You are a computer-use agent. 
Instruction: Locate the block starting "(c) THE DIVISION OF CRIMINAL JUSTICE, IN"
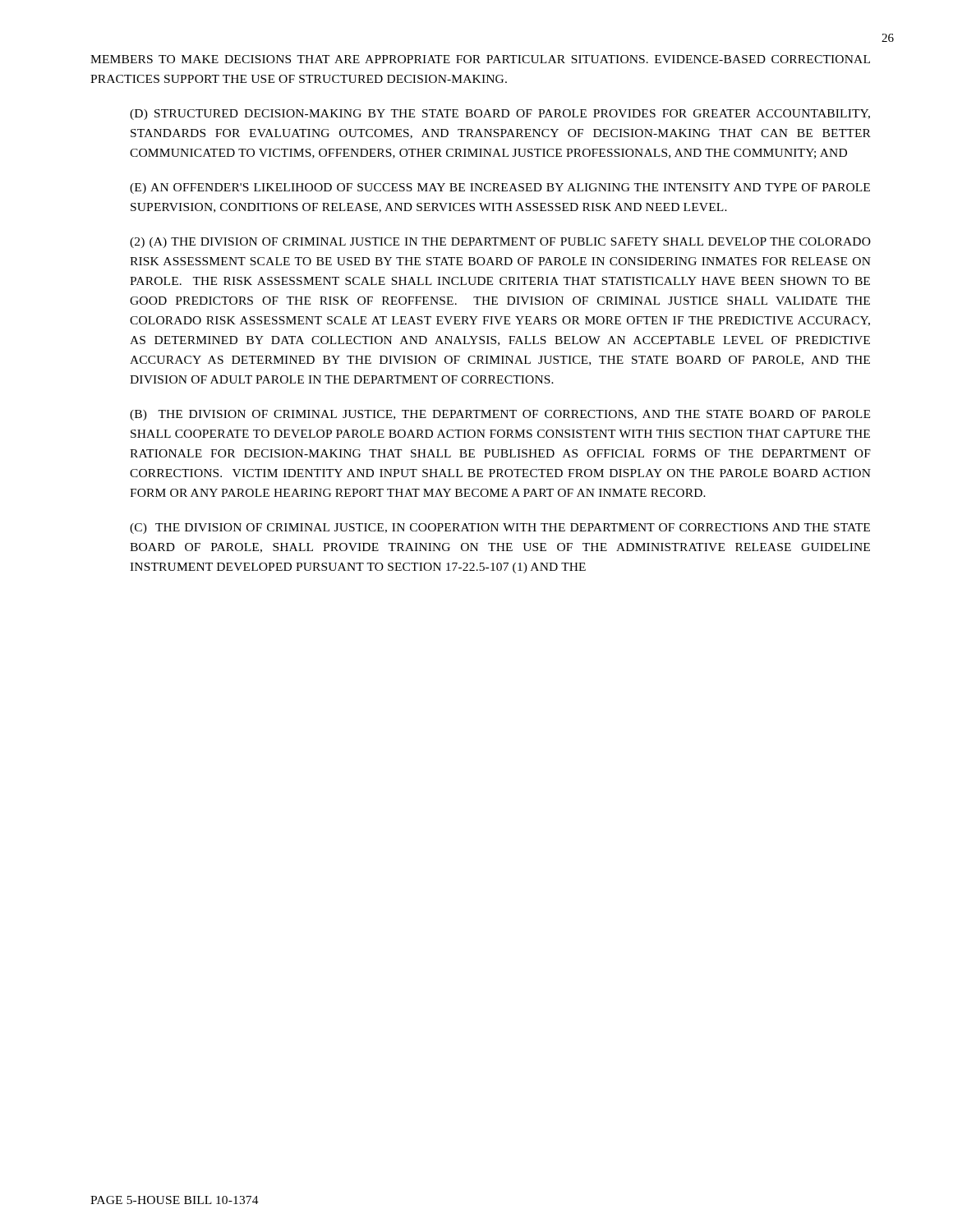click(x=500, y=547)
